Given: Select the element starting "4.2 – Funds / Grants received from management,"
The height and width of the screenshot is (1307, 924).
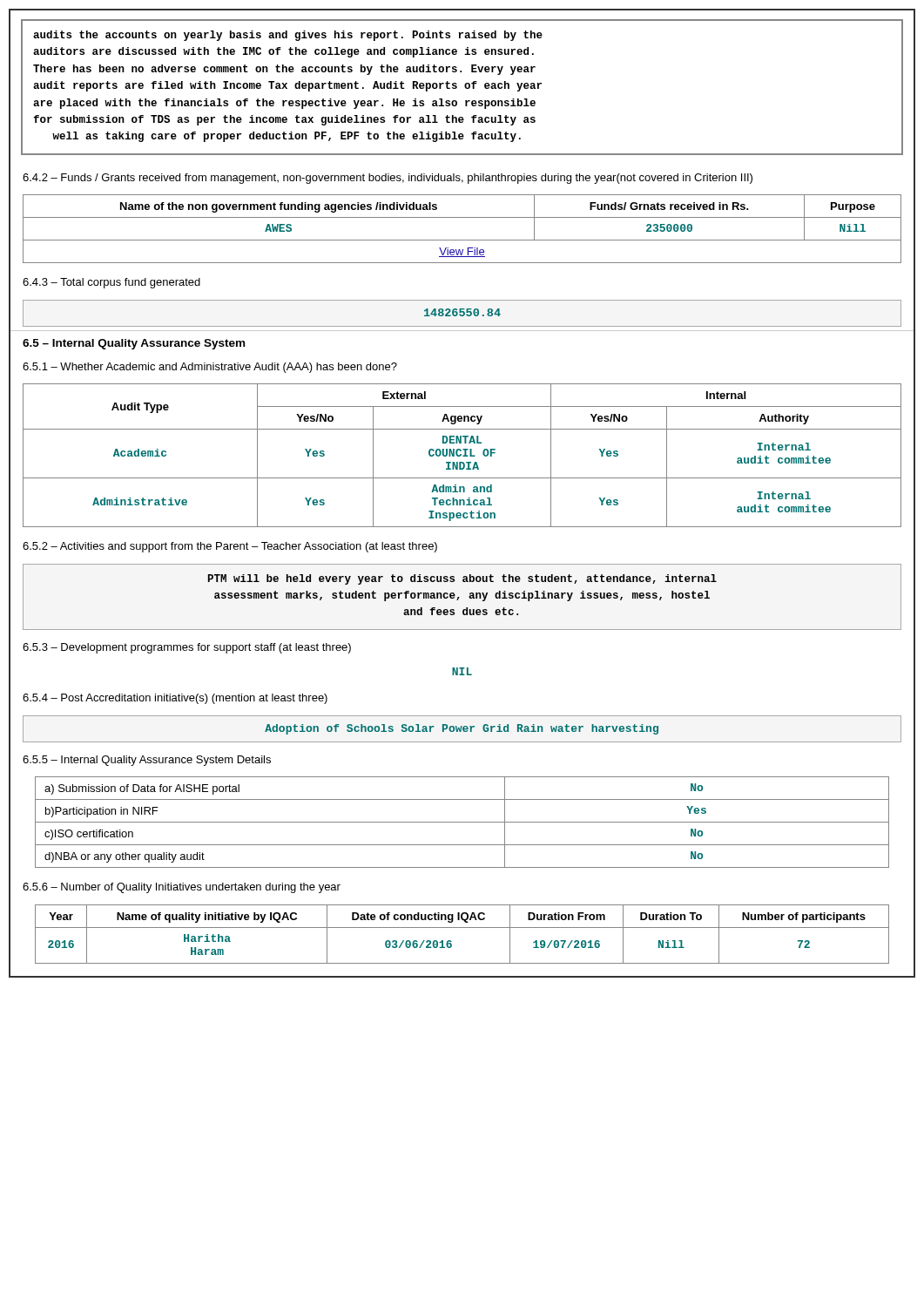Looking at the screenshot, I should point(388,177).
